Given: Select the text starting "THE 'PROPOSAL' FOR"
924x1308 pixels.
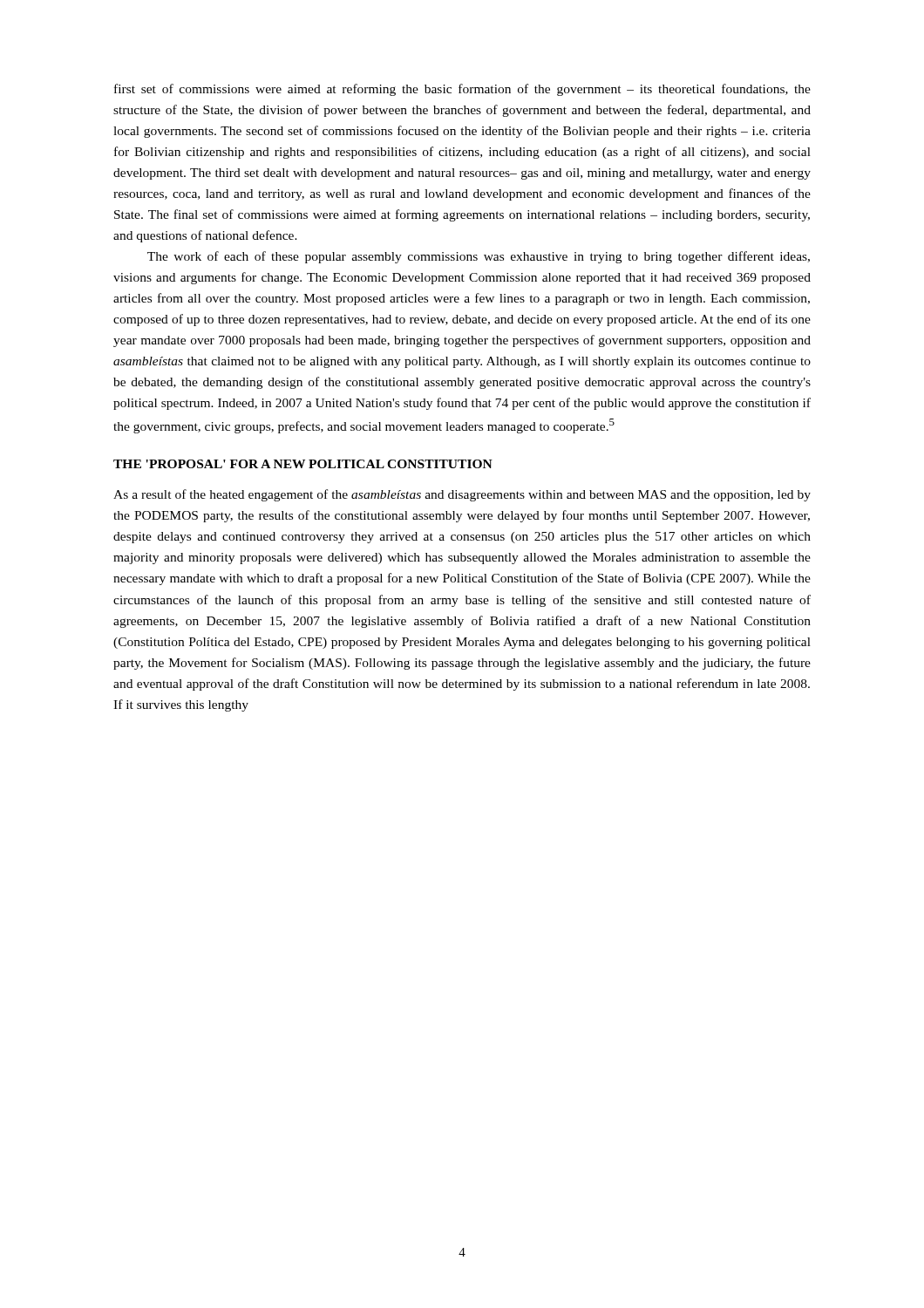Looking at the screenshot, I should 303,464.
